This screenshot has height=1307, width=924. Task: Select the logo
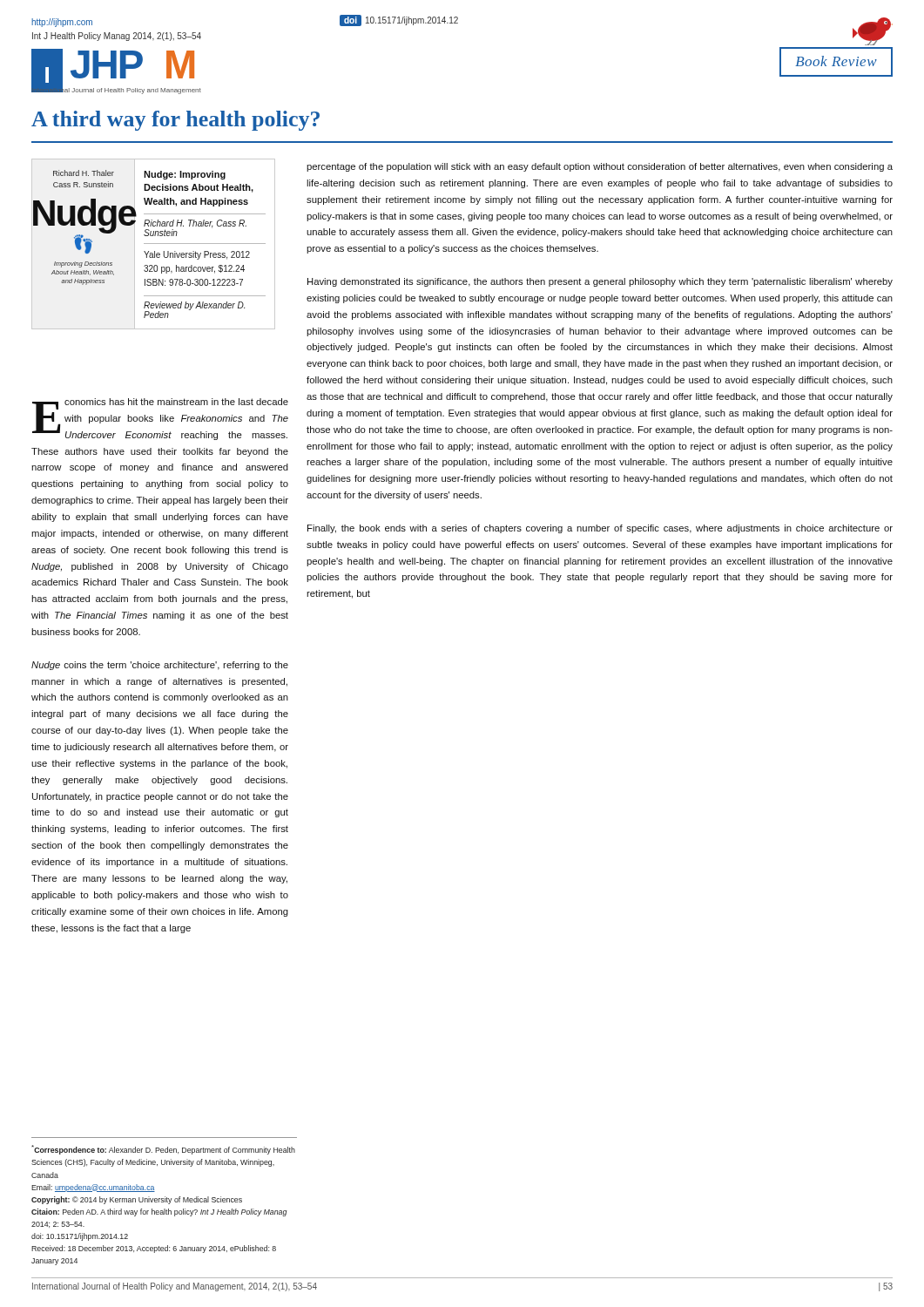[145, 72]
